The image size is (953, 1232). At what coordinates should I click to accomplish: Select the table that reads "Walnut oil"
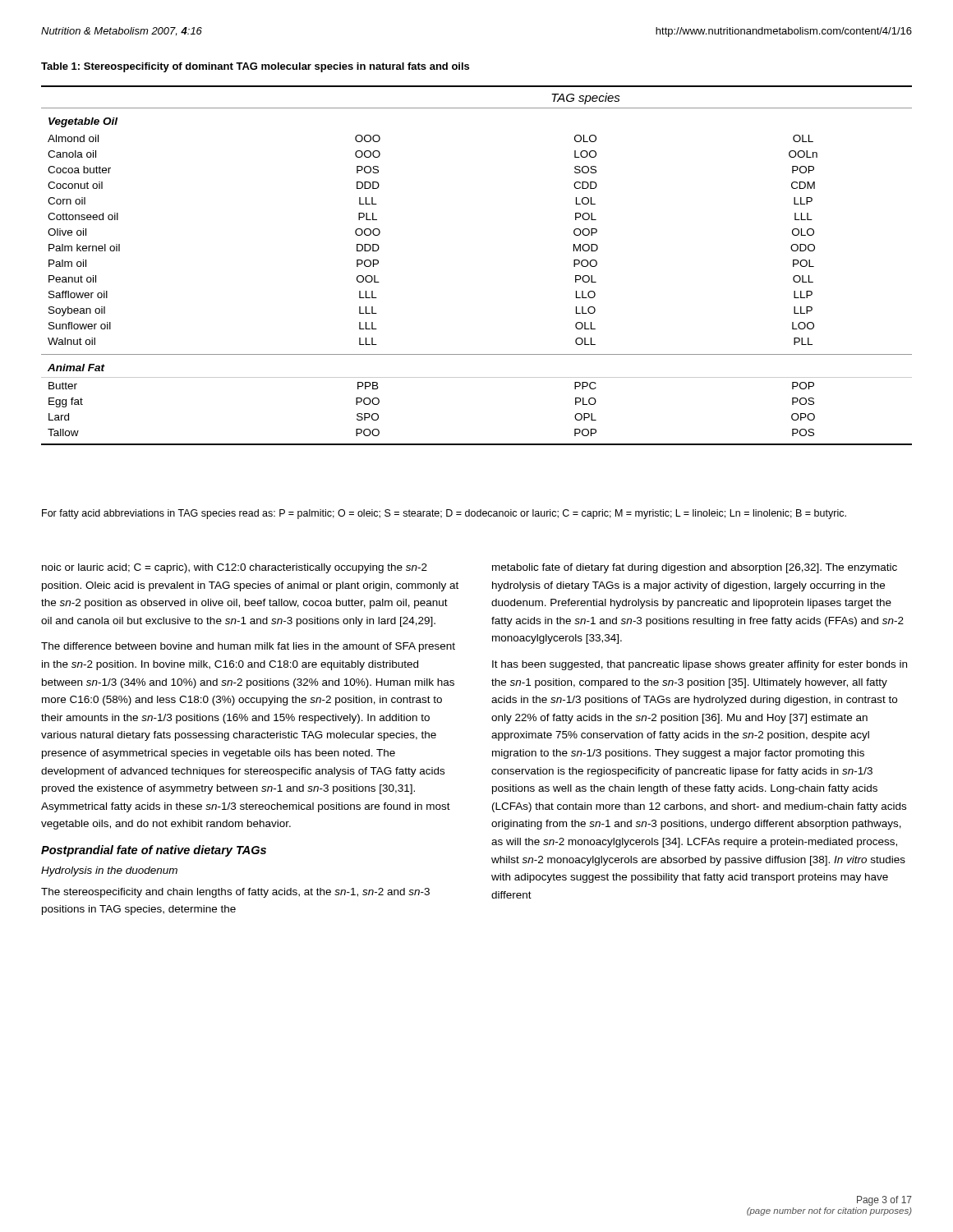coord(476,265)
